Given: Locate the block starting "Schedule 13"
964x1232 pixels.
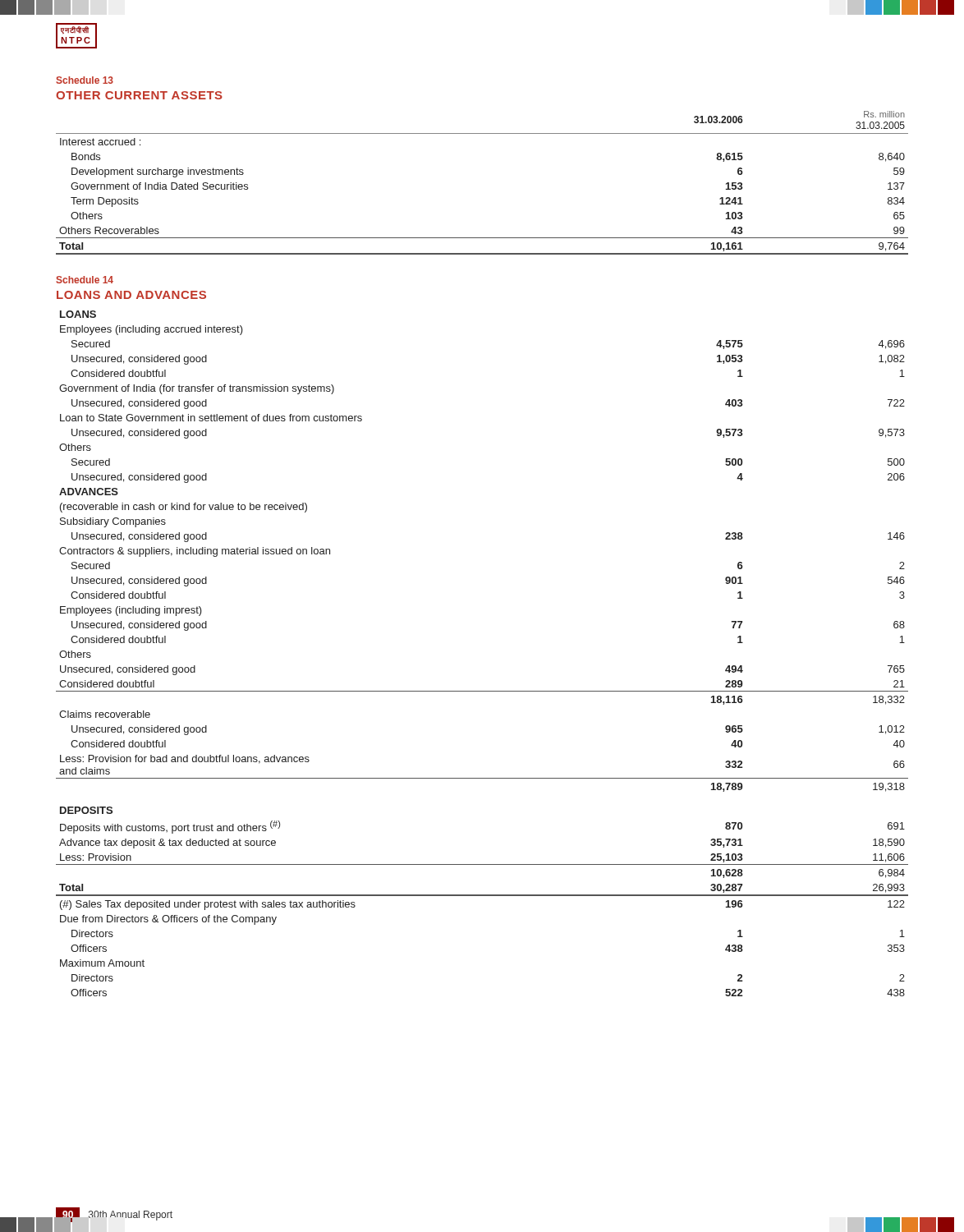Looking at the screenshot, I should pyautogui.click(x=85, y=81).
